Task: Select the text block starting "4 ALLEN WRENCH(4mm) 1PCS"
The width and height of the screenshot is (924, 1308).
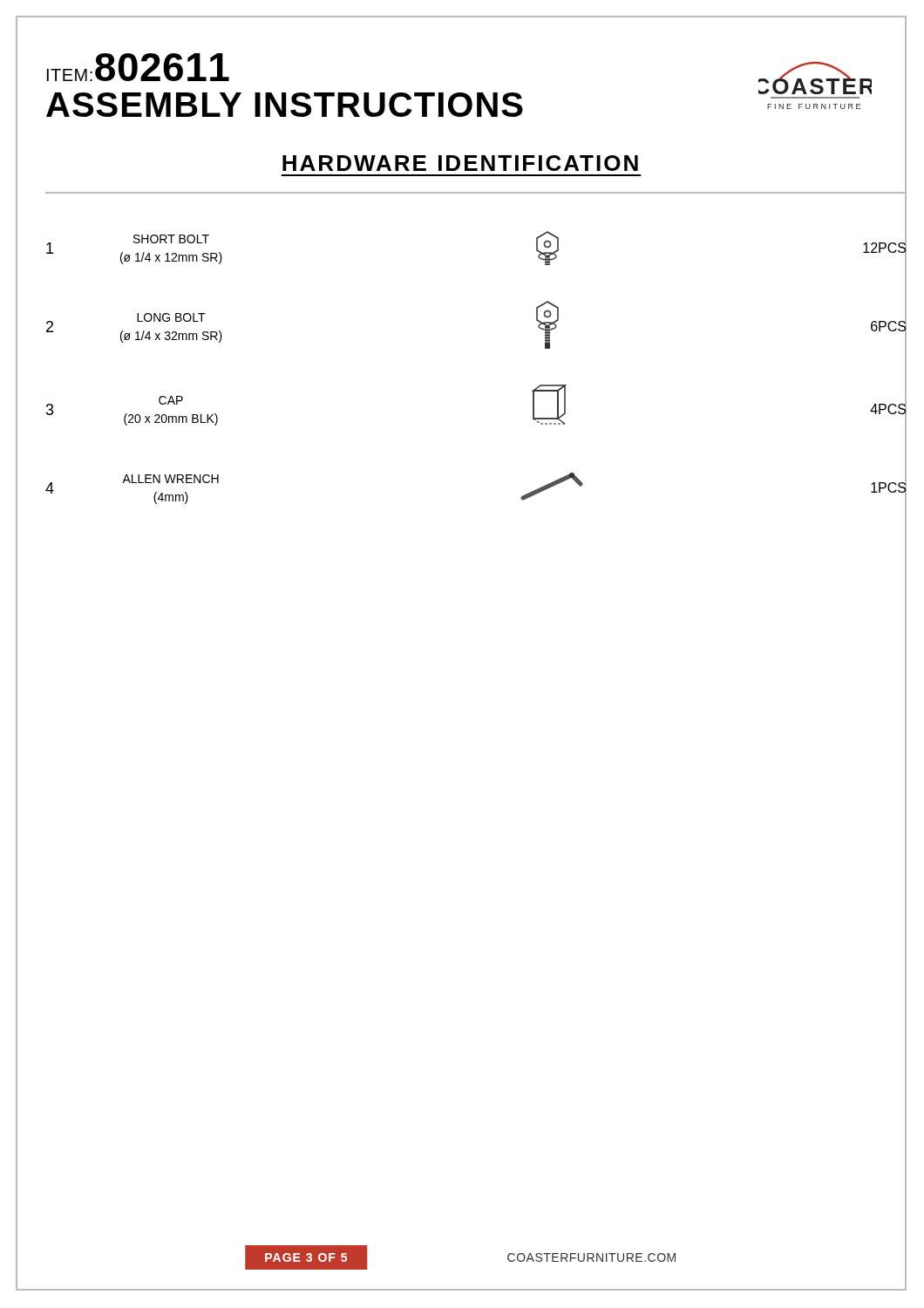Action: (x=168, y=483)
